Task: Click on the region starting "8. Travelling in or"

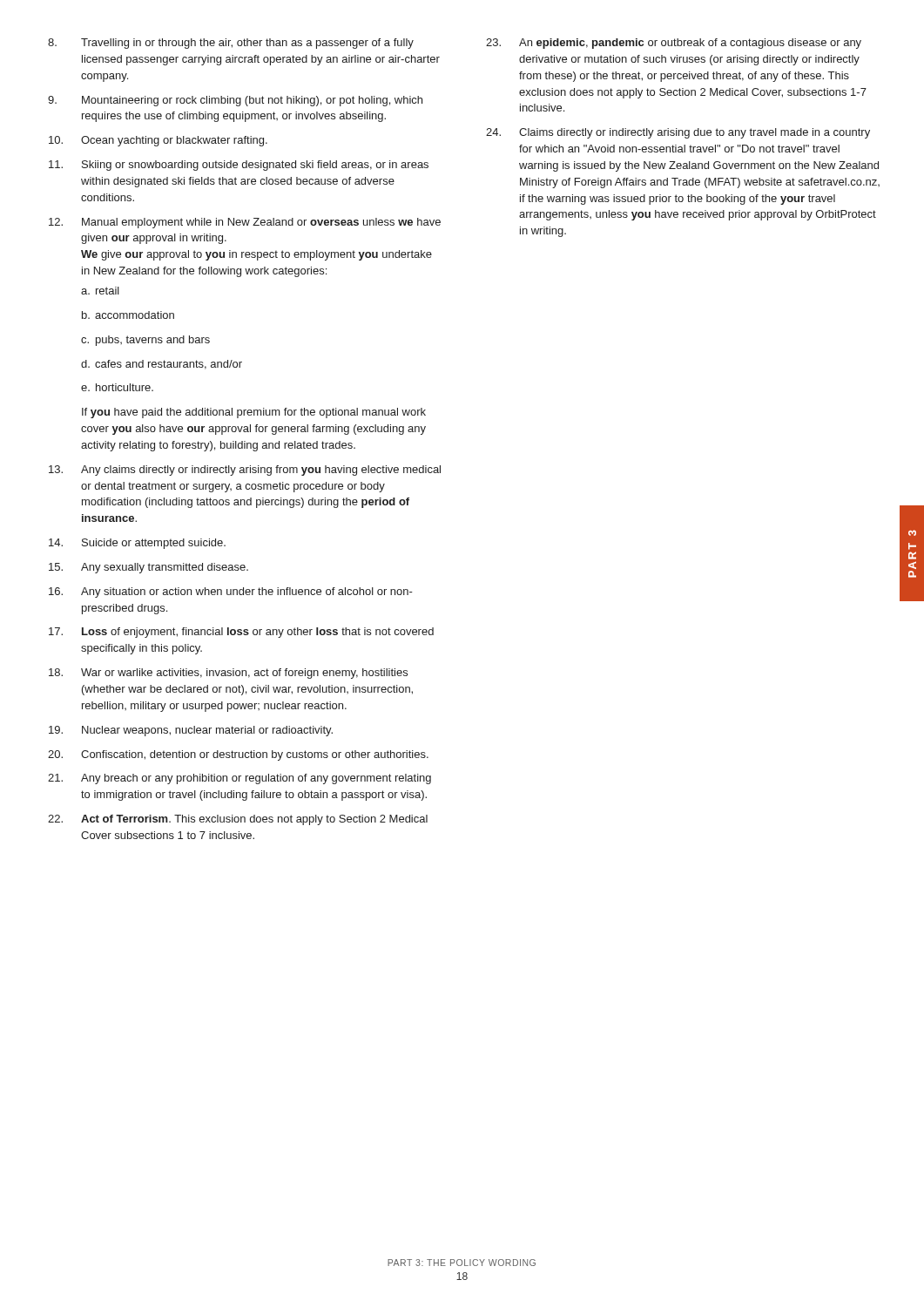Action: pyautogui.click(x=245, y=60)
